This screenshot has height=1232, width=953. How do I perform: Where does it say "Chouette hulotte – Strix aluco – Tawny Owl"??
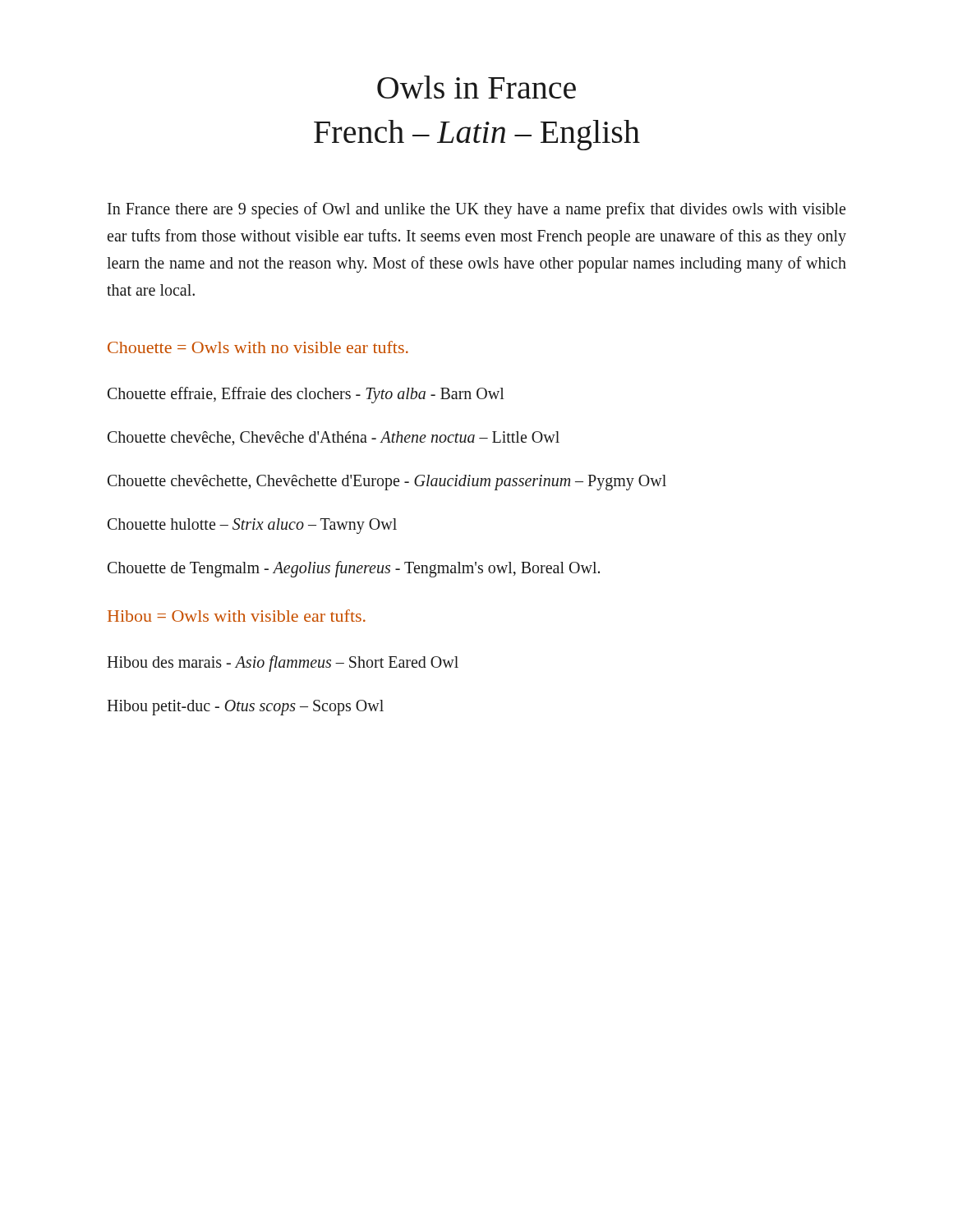pos(252,524)
